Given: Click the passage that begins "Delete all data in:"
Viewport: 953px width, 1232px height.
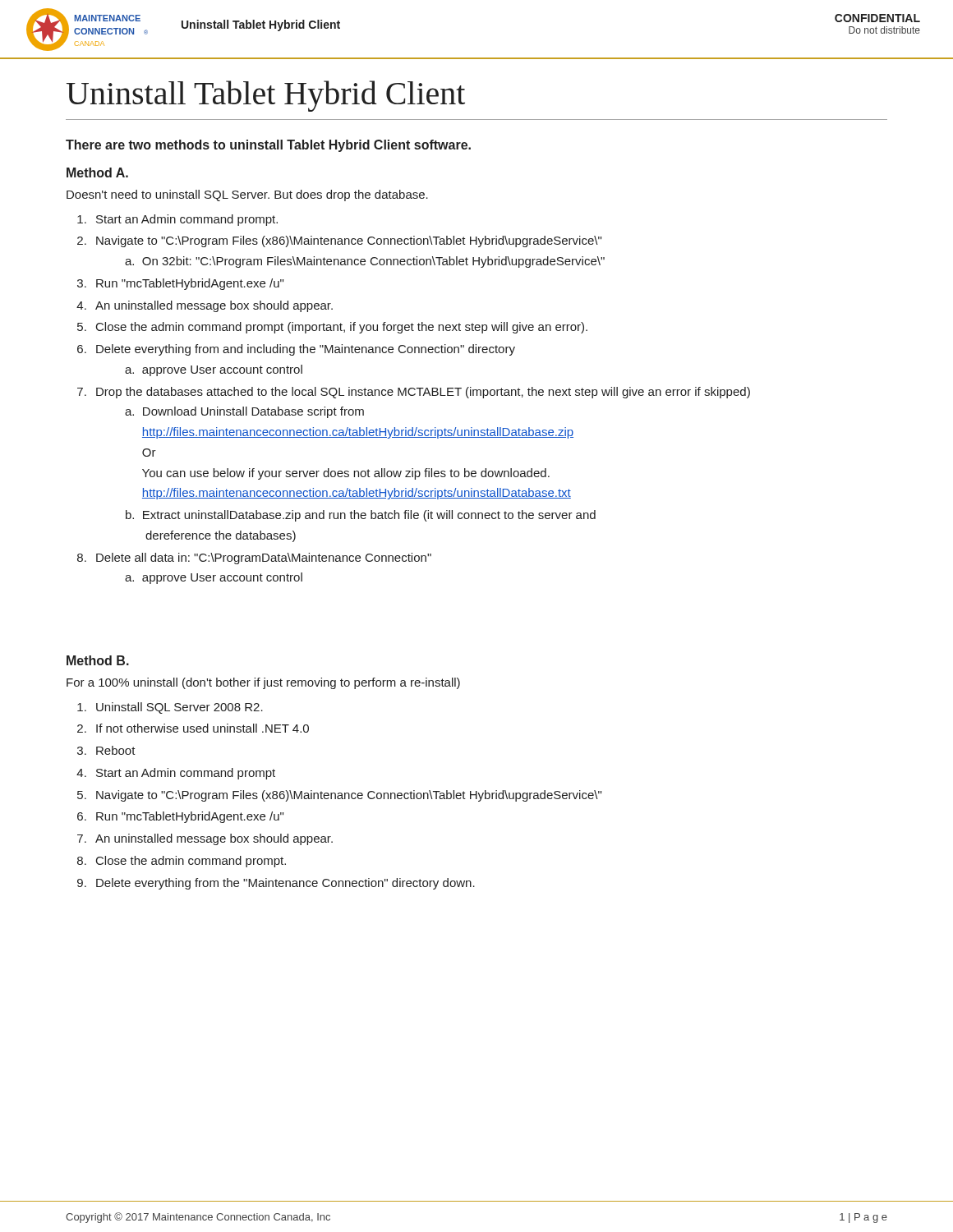Looking at the screenshot, I should [x=264, y=559].
